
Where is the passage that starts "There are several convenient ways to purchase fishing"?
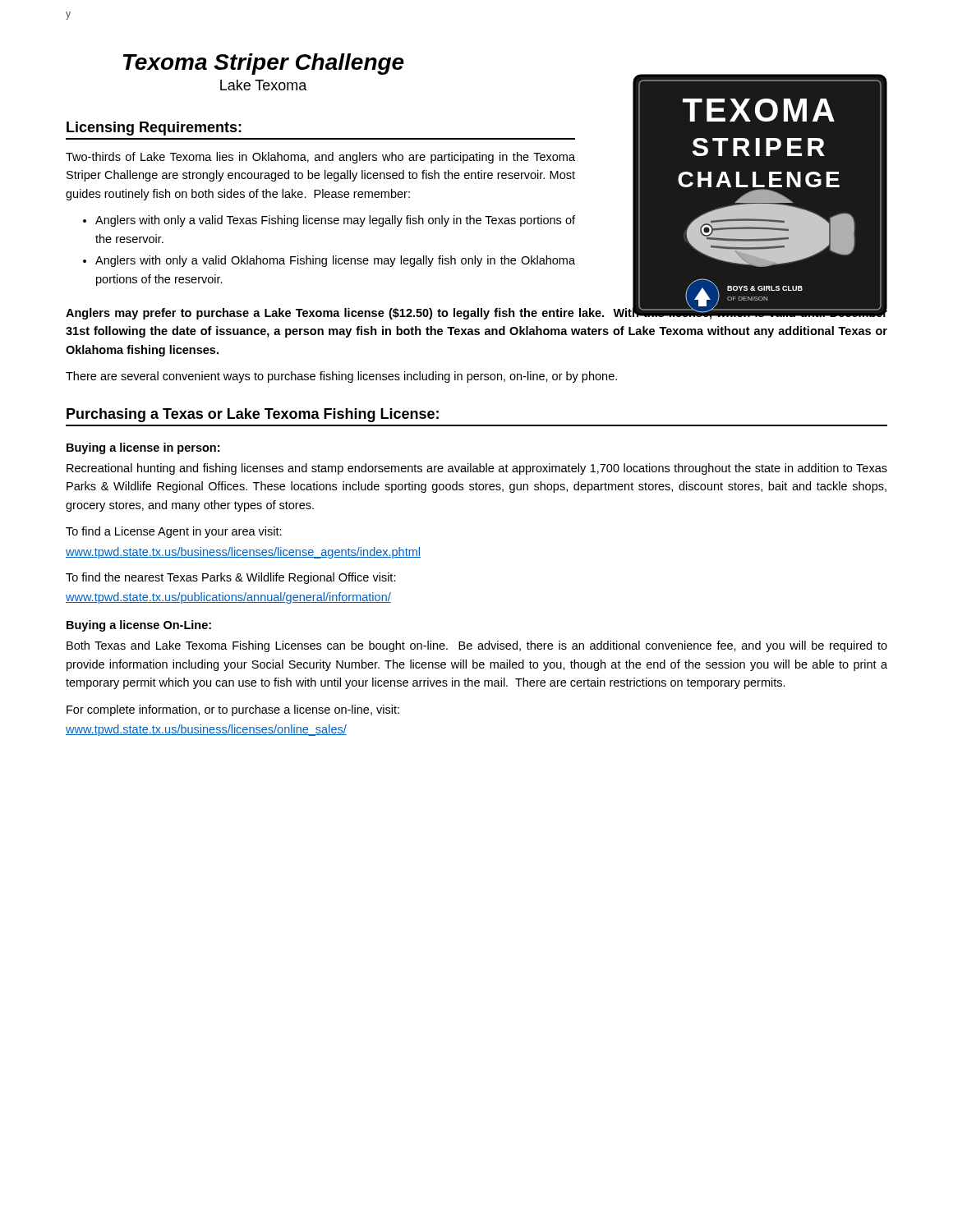(x=342, y=376)
